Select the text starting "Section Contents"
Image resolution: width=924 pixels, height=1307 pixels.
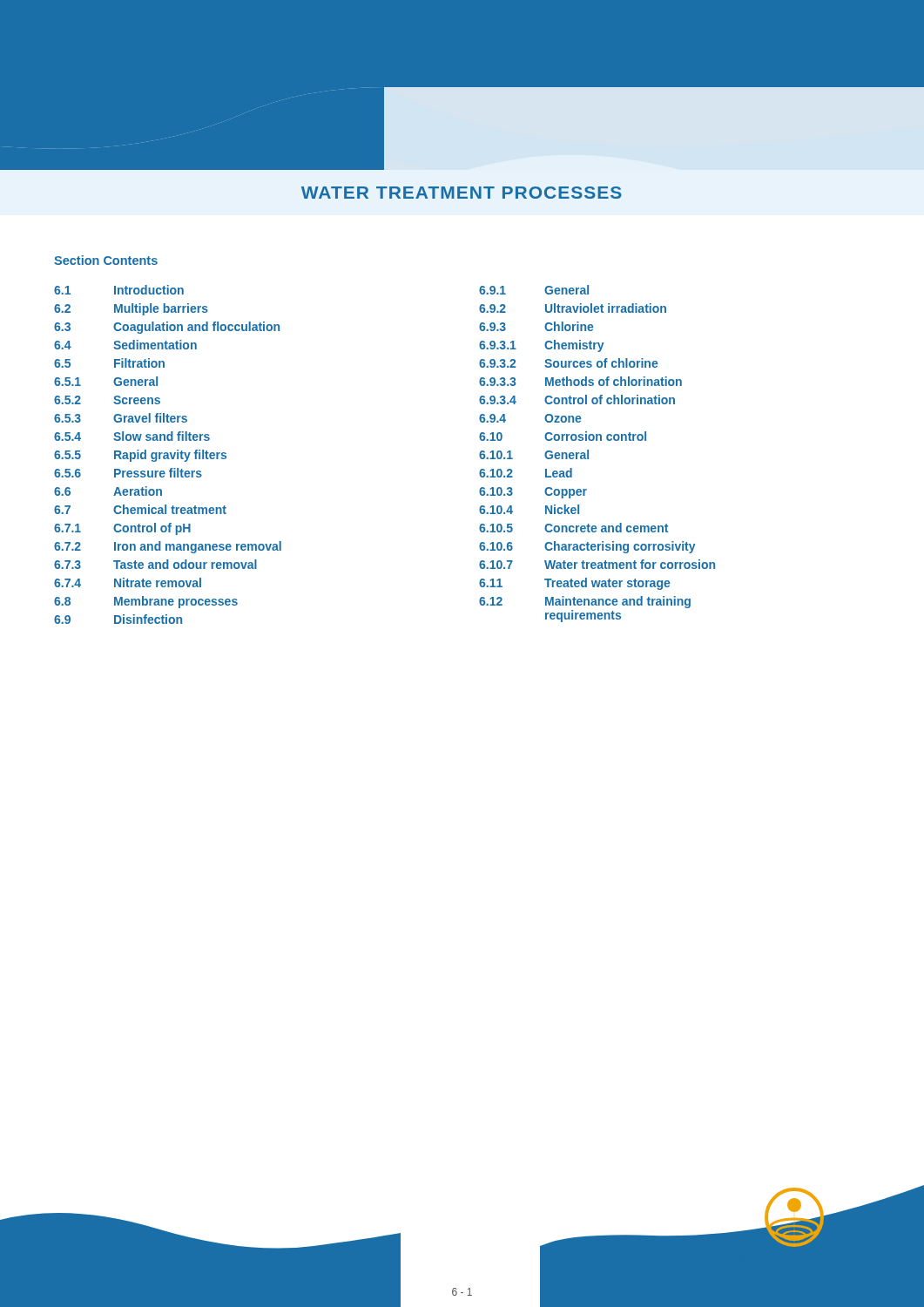point(106,261)
